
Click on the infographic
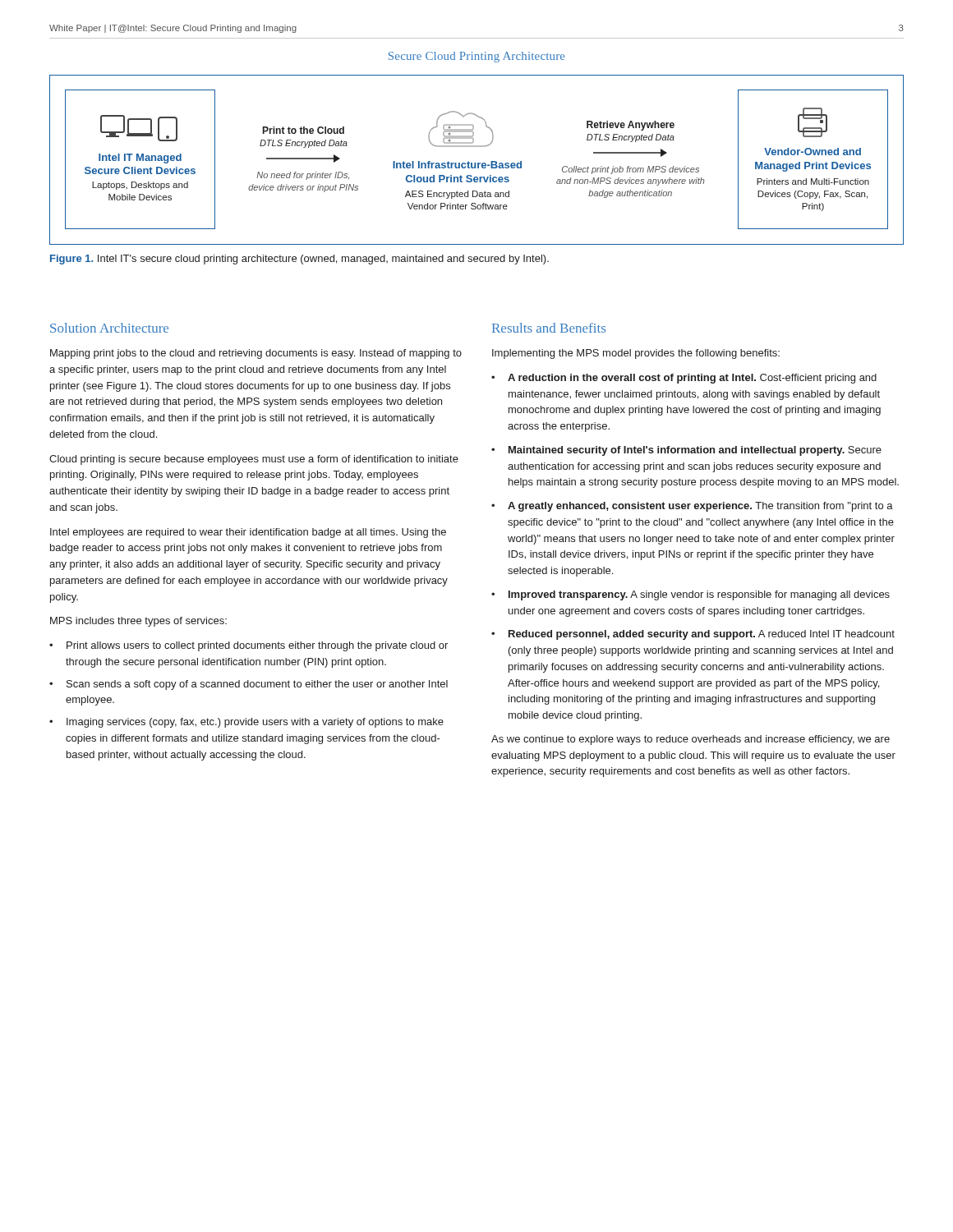point(476,160)
